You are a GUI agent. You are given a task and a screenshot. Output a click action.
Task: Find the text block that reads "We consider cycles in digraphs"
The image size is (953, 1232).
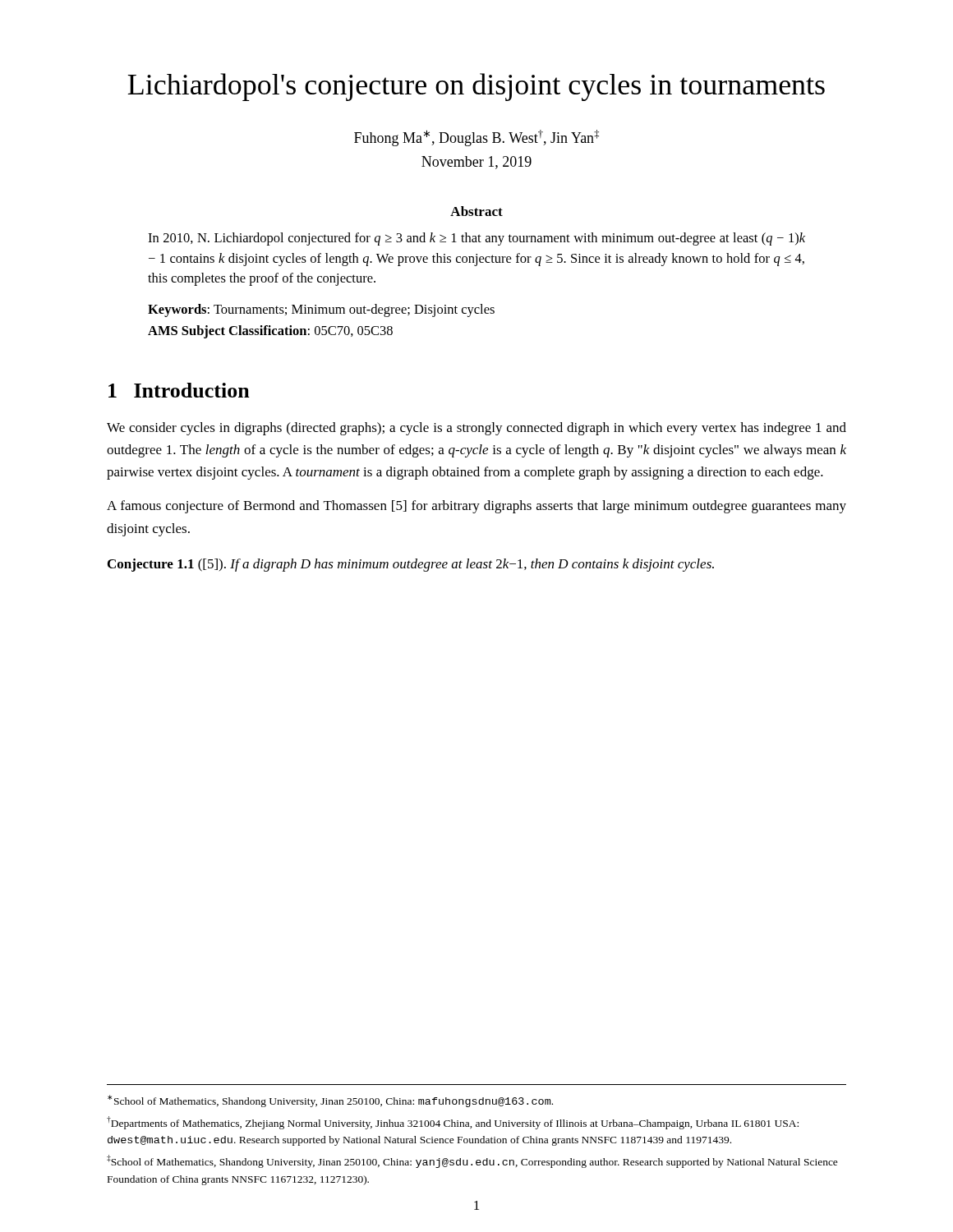[x=476, y=450]
